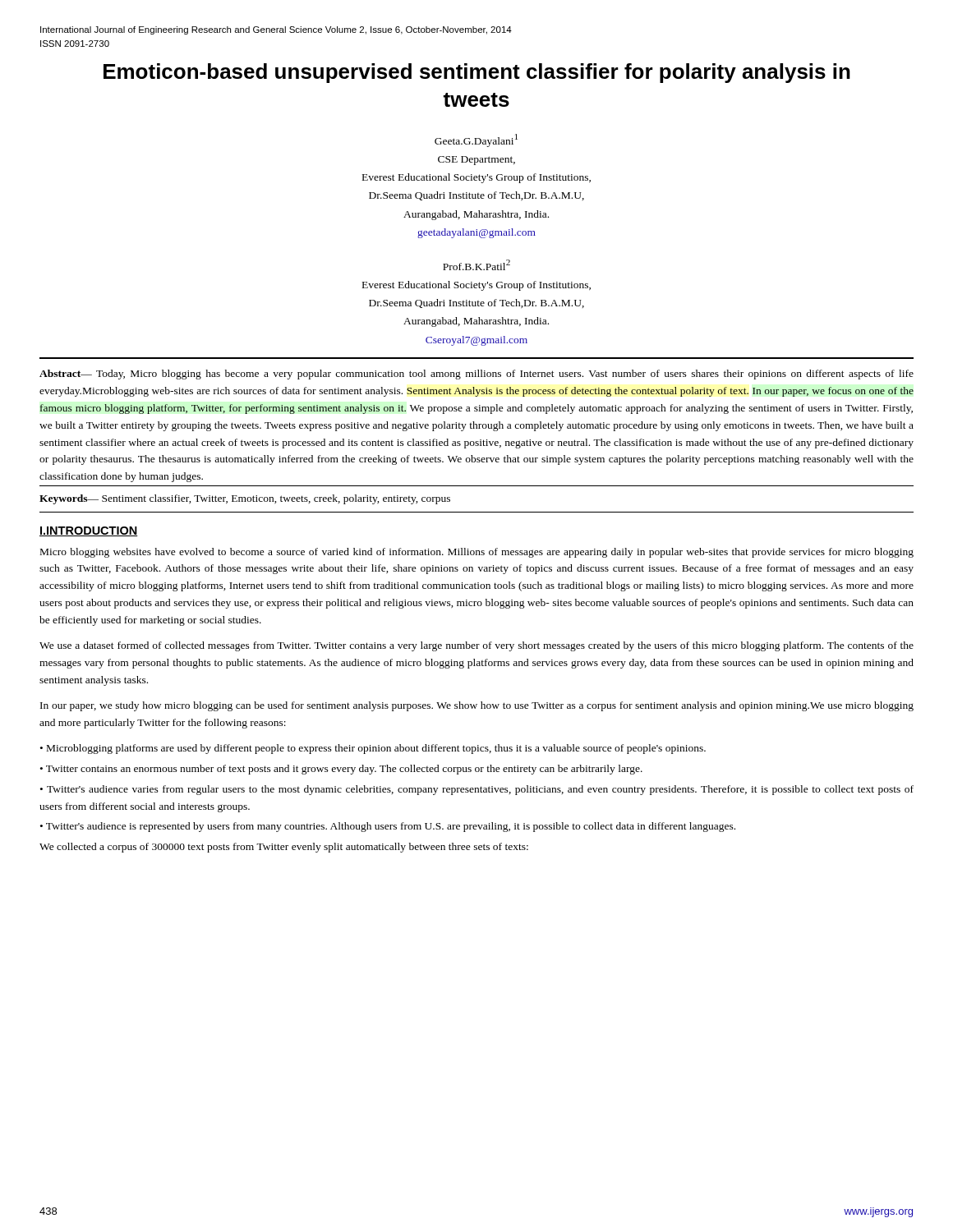Click on the passage starting "• Twitter contains"
This screenshot has width=953, height=1232.
click(341, 768)
